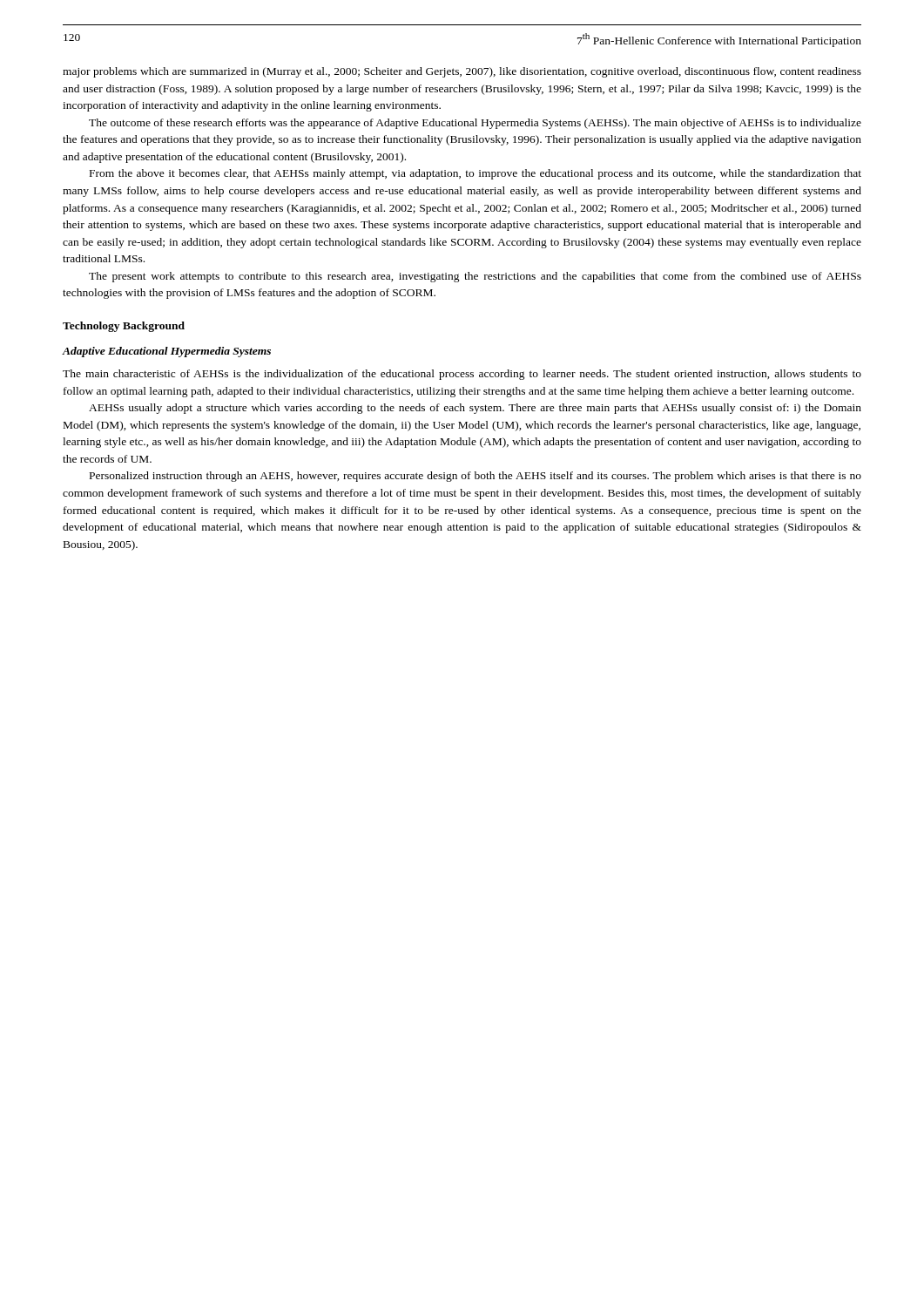Image resolution: width=924 pixels, height=1307 pixels.
Task: Locate the element starting "From the above it becomes clear, that AEHSs"
Action: click(462, 216)
